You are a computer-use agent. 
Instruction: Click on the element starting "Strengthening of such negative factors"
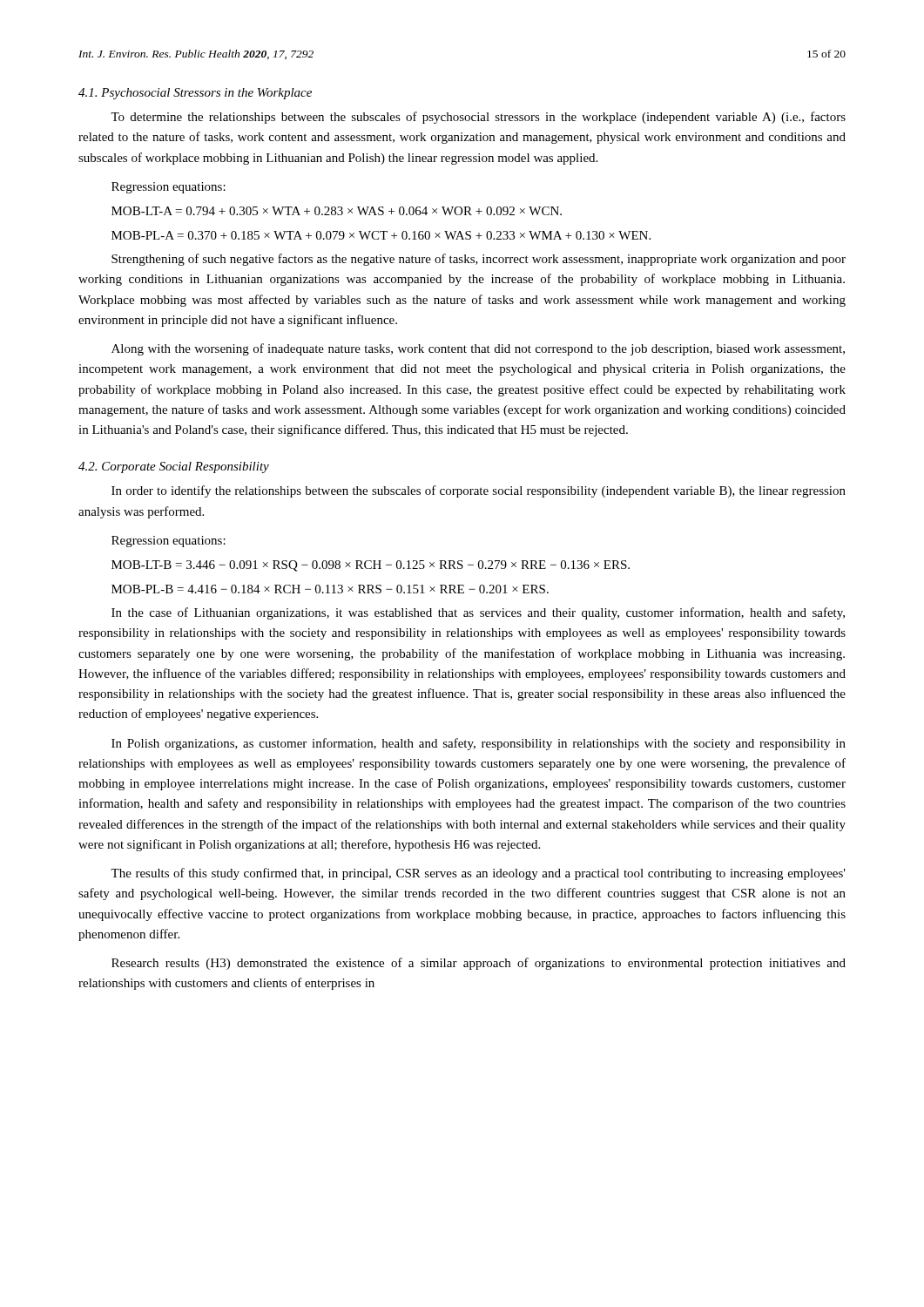point(462,345)
